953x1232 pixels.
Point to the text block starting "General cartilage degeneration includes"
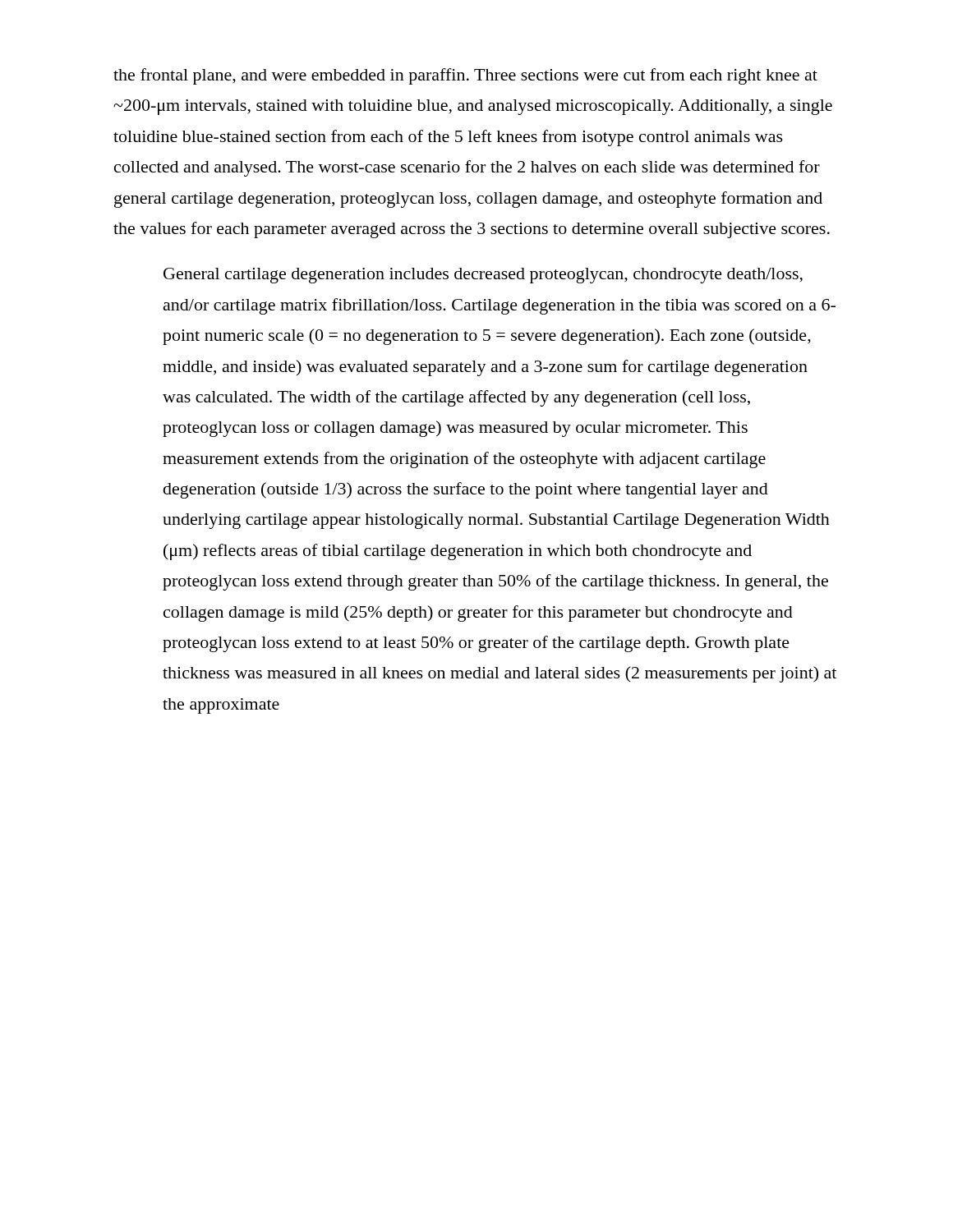click(x=500, y=489)
